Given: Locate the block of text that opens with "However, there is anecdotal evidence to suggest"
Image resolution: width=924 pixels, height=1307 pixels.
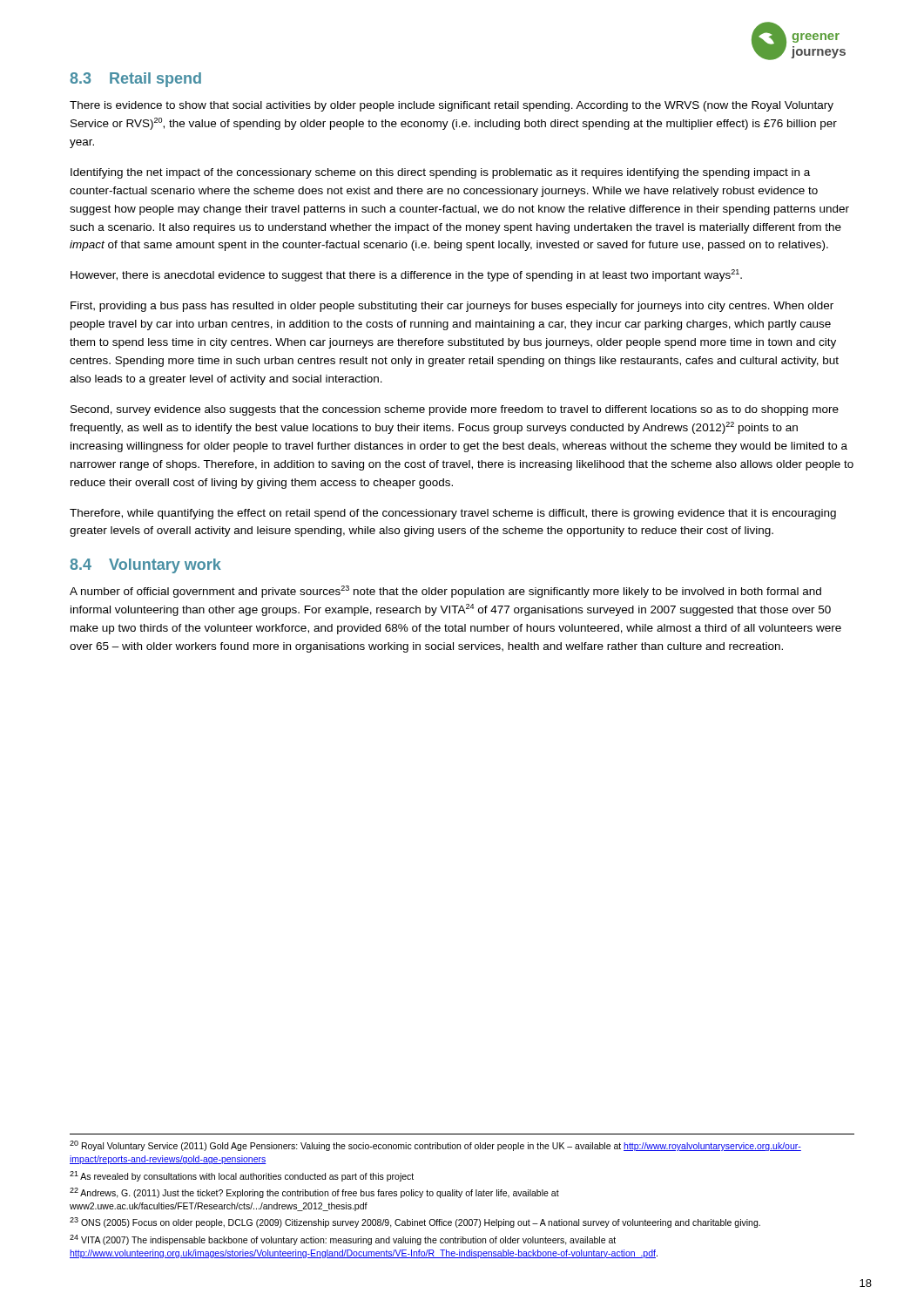Looking at the screenshot, I should (x=462, y=276).
